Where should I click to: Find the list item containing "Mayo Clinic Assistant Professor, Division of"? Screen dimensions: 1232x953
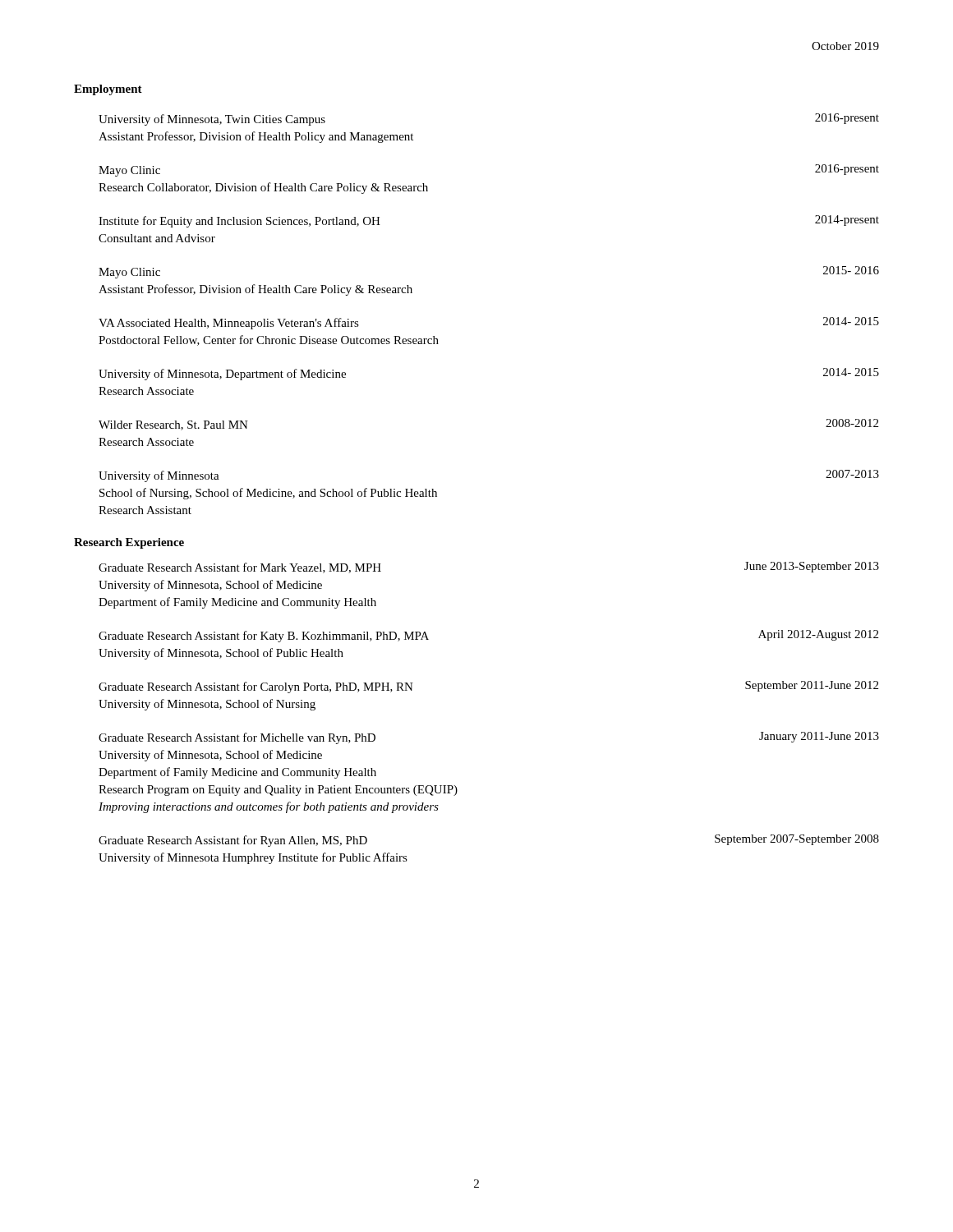click(125, 271)
